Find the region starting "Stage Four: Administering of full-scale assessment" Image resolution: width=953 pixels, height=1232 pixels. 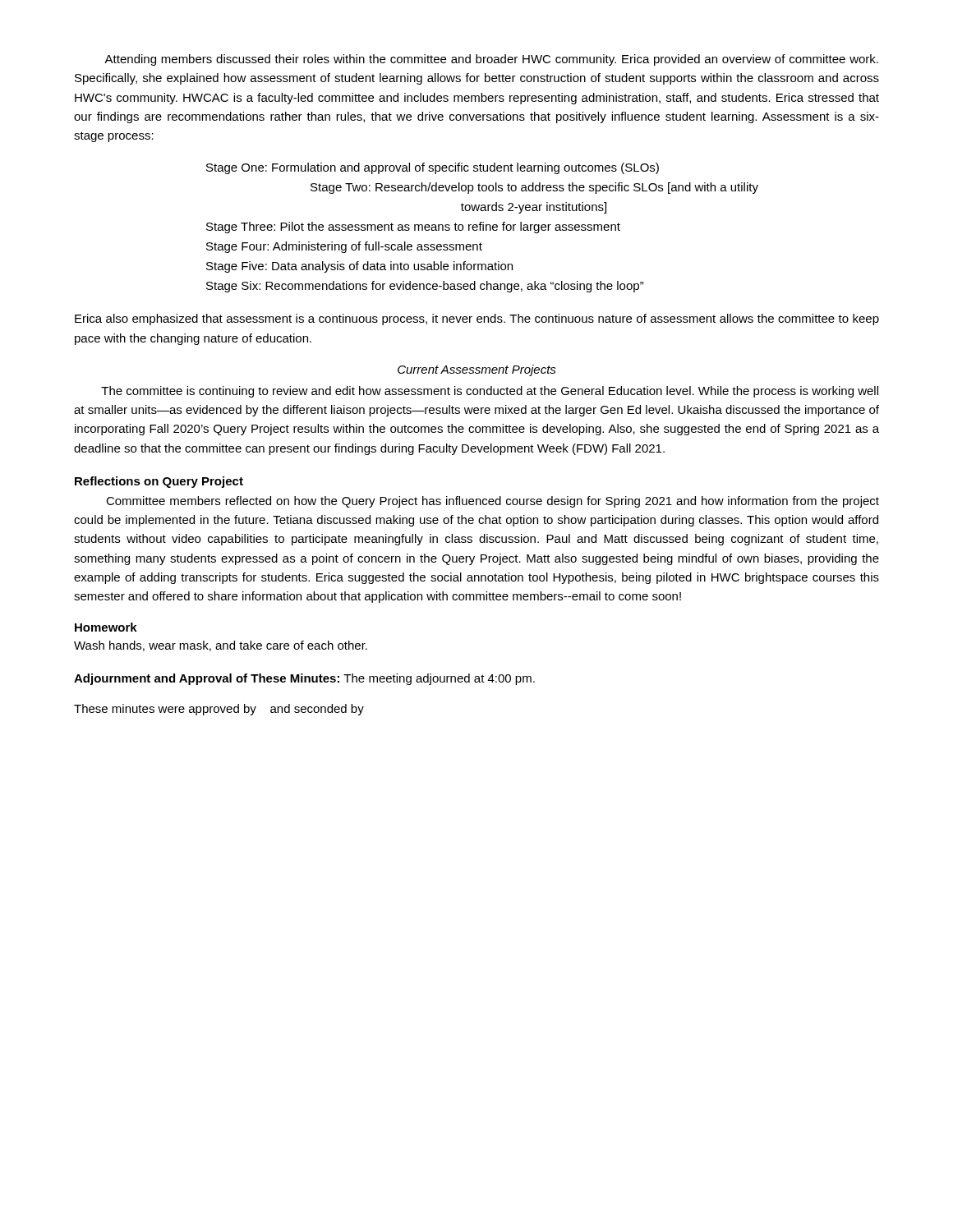coord(344,246)
